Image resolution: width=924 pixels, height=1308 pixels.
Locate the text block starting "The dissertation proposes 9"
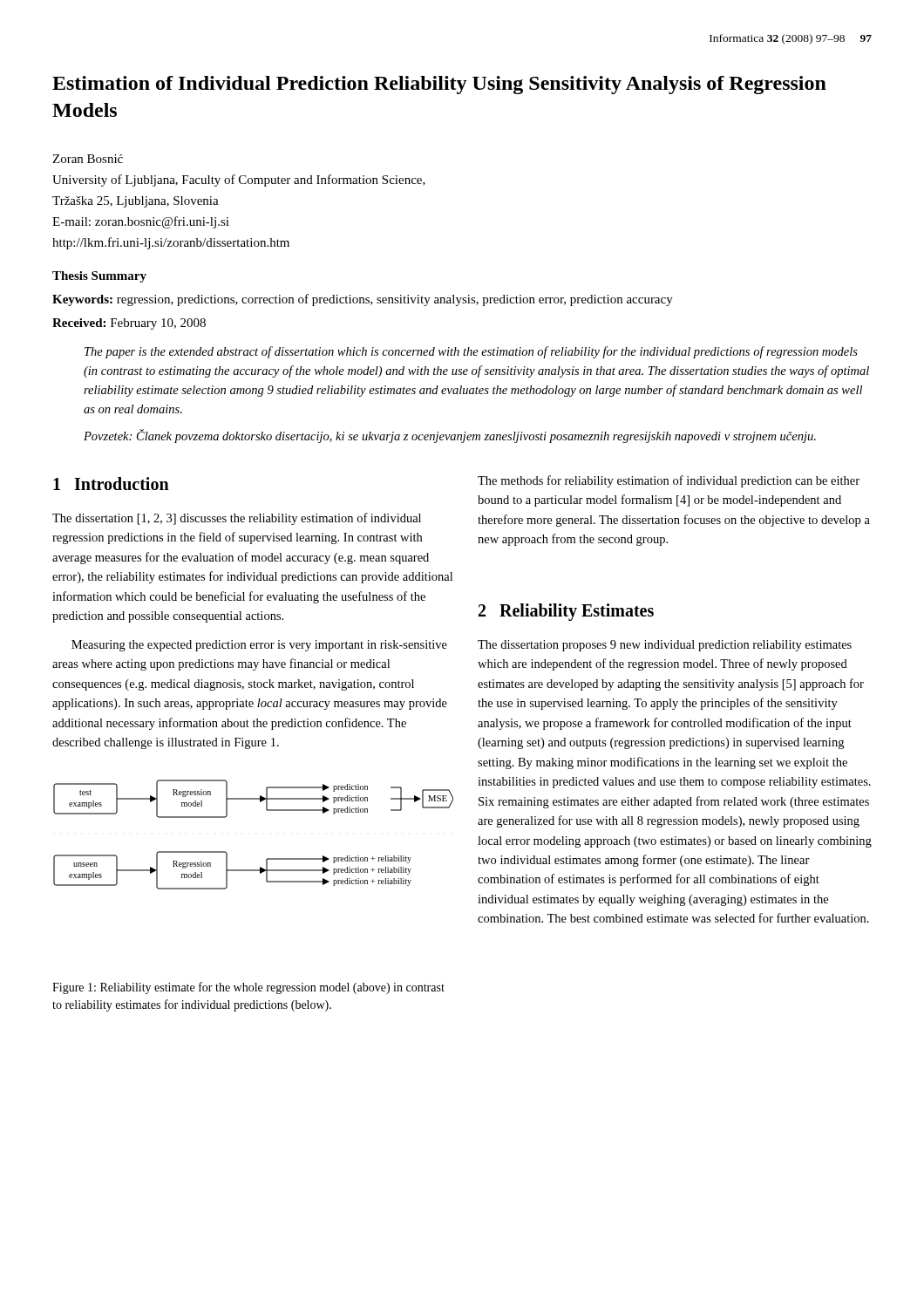point(675,782)
